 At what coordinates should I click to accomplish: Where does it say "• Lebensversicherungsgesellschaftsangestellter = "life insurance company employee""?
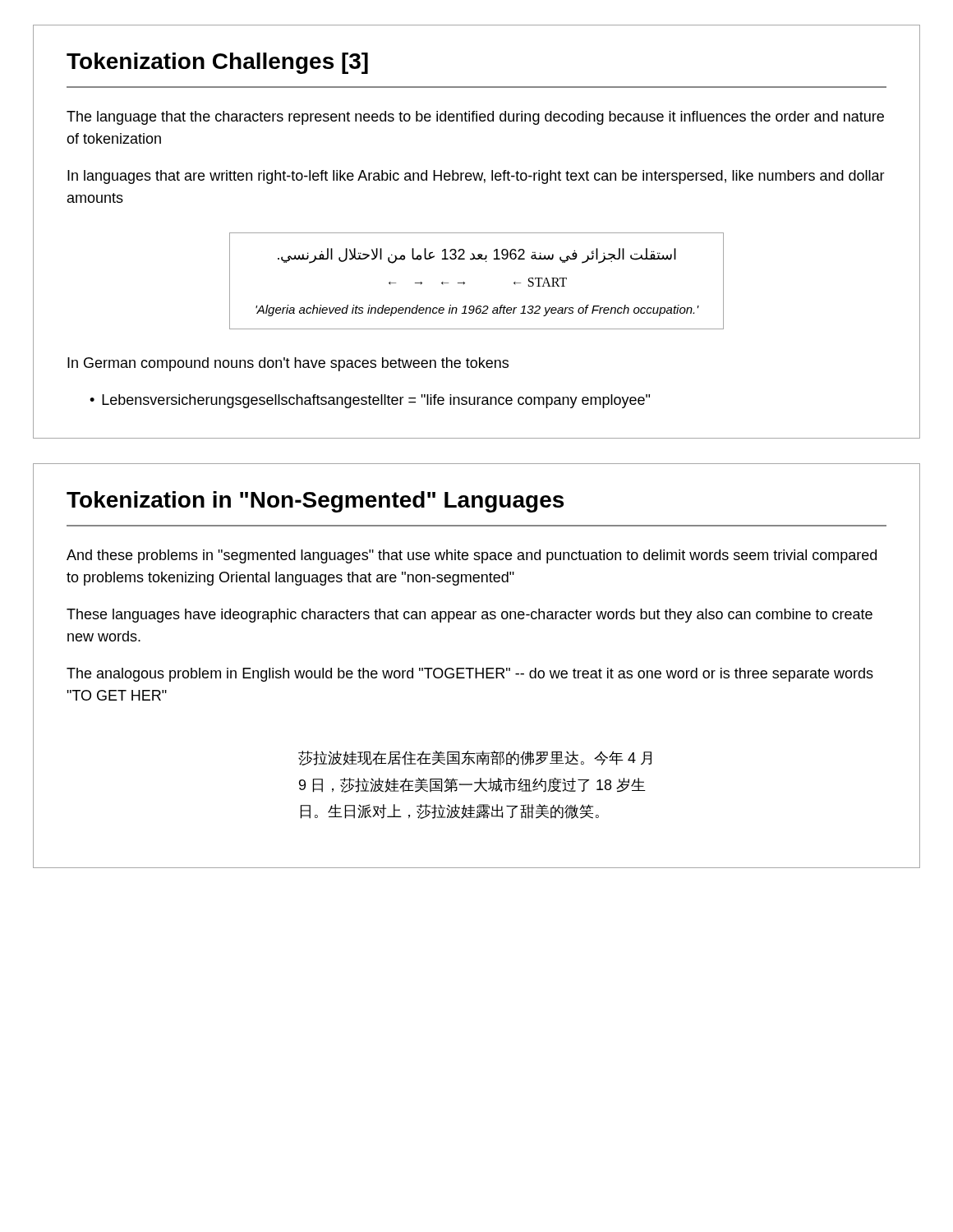tap(488, 401)
